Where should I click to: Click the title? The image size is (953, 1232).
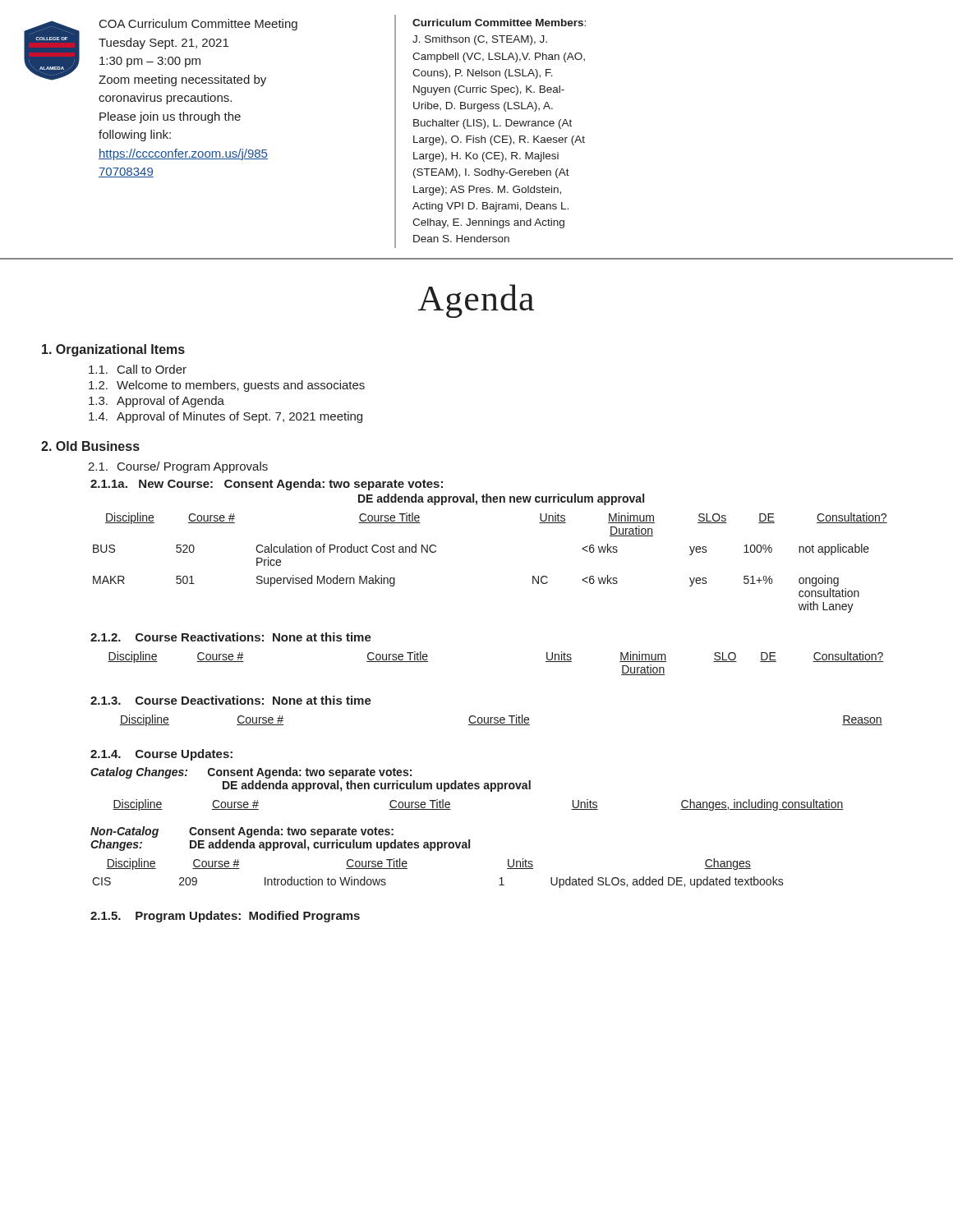coord(476,298)
